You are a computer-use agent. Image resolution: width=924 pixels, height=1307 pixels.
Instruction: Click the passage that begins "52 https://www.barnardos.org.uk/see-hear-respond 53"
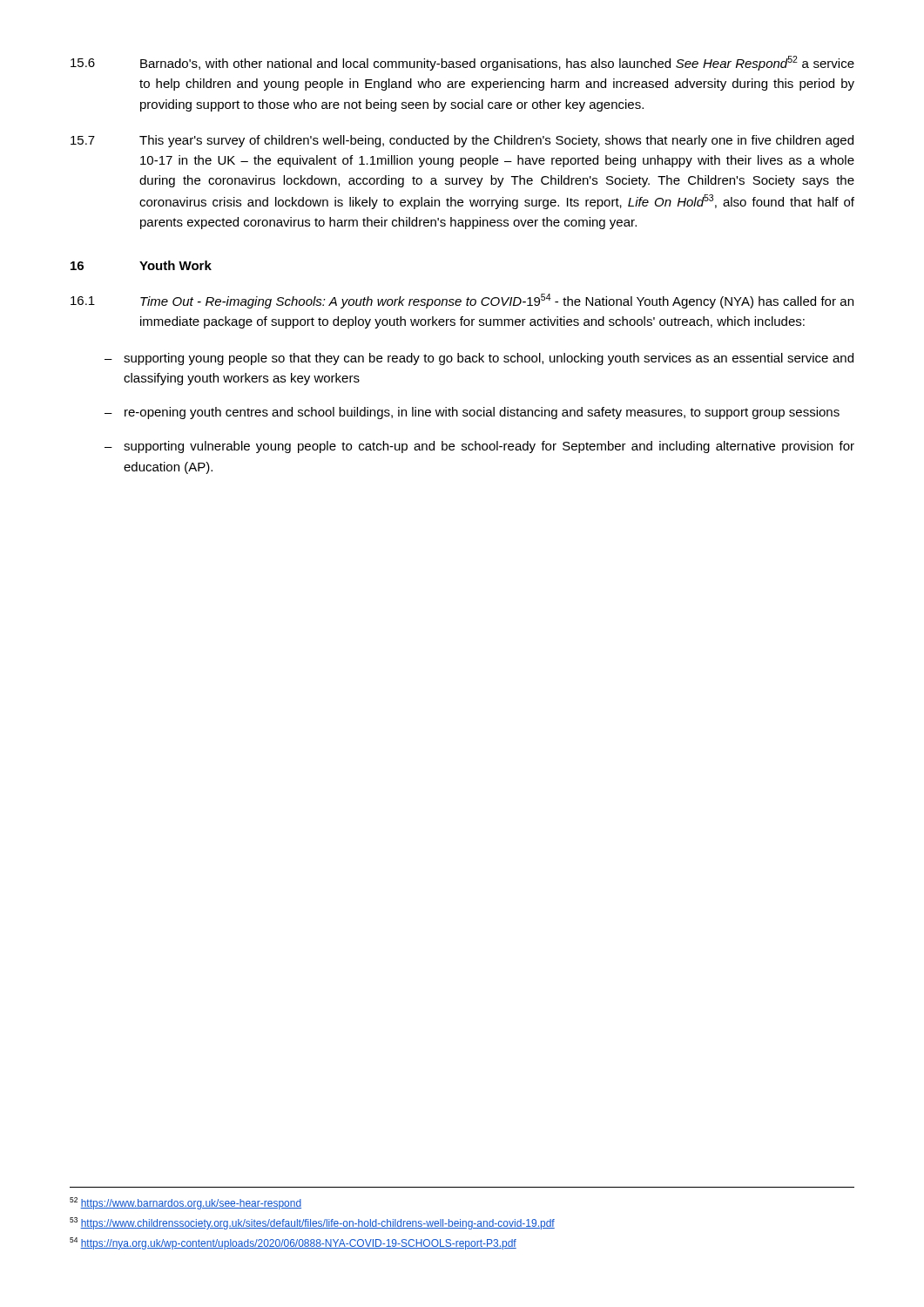(462, 1223)
